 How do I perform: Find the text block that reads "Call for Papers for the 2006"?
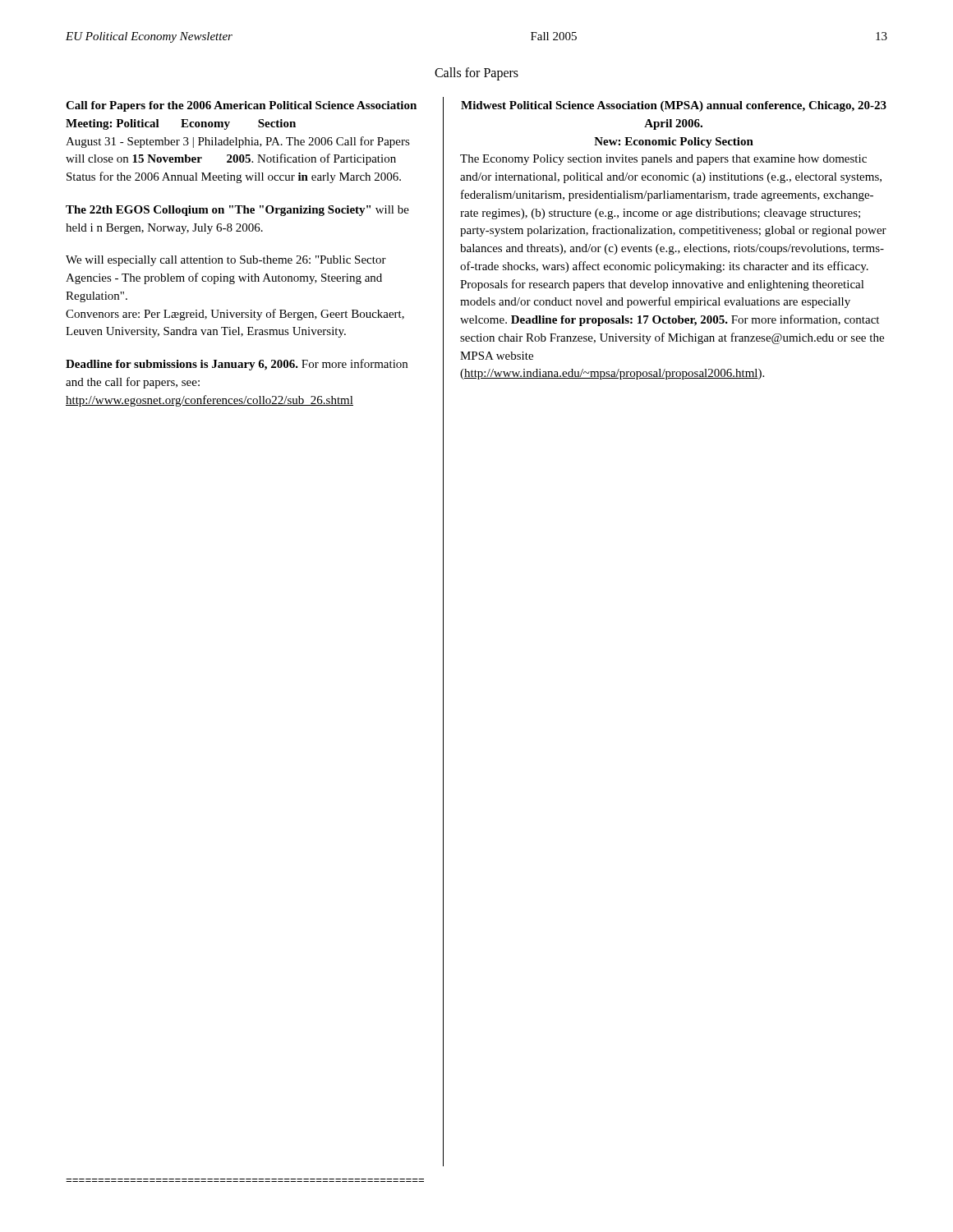[246, 142]
